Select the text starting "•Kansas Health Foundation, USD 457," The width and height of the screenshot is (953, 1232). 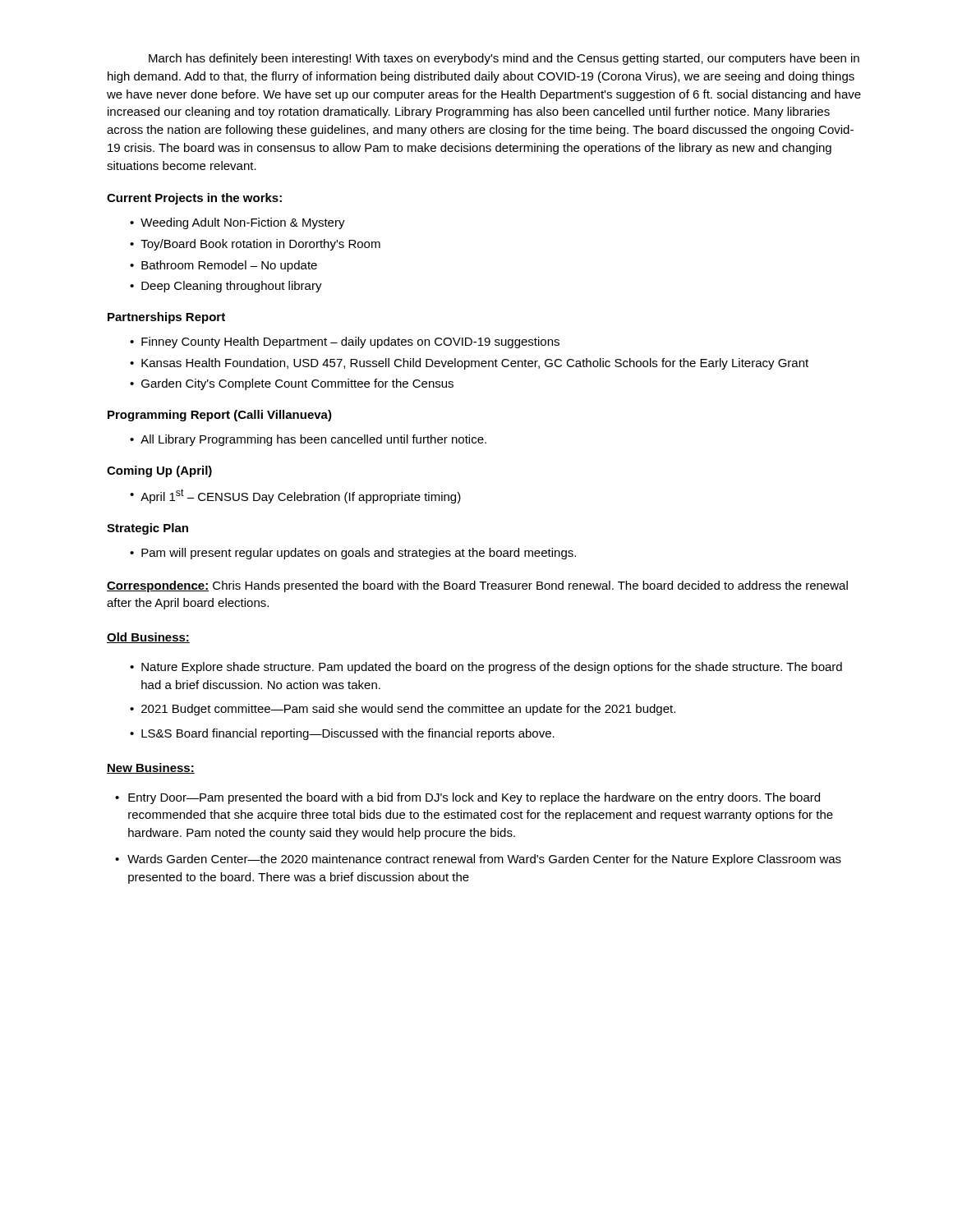click(469, 363)
